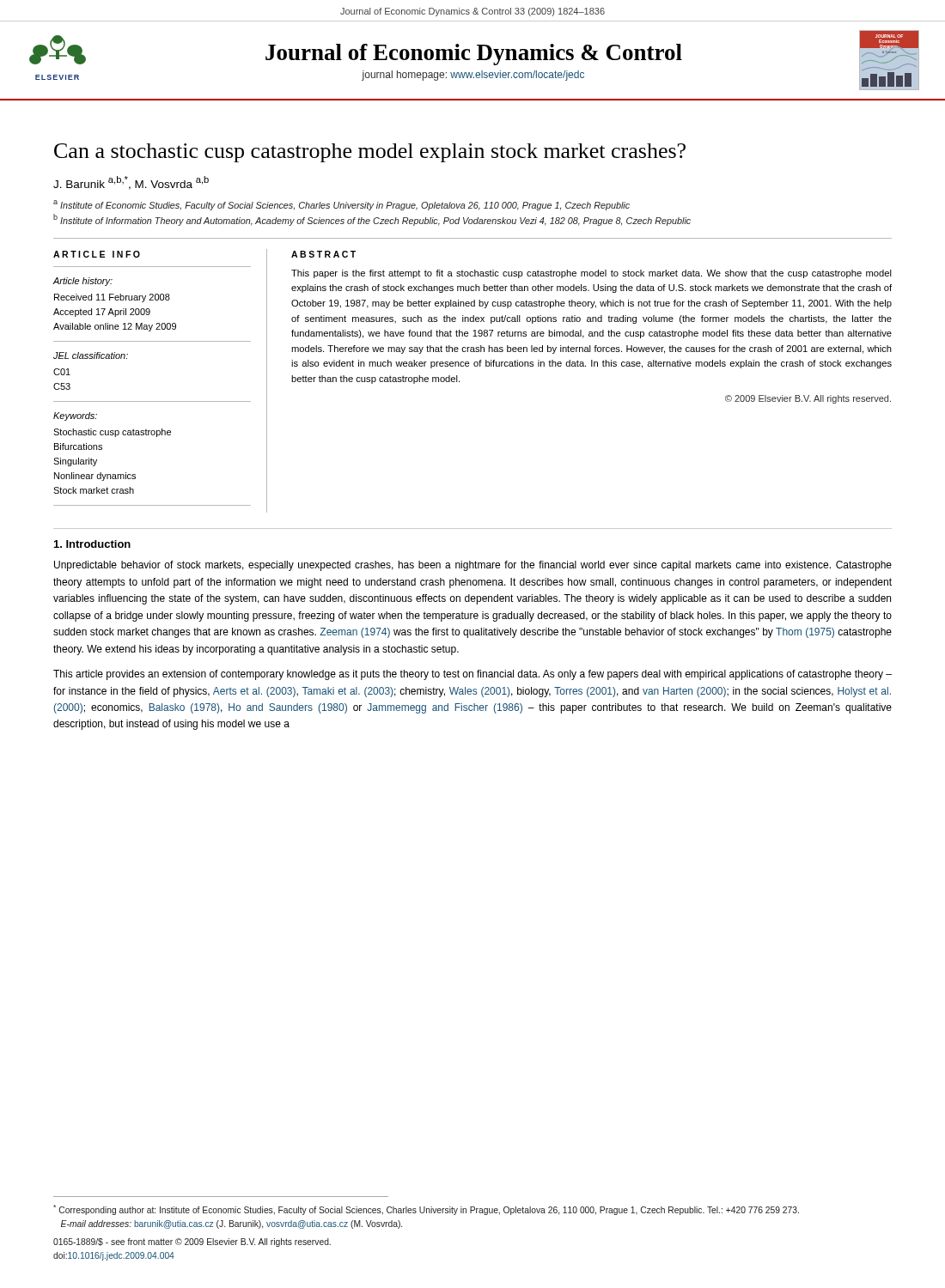945x1288 pixels.
Task: Find the block starting "Can a stochastic cusp catastrophe model explain stock"
Action: coord(370,151)
